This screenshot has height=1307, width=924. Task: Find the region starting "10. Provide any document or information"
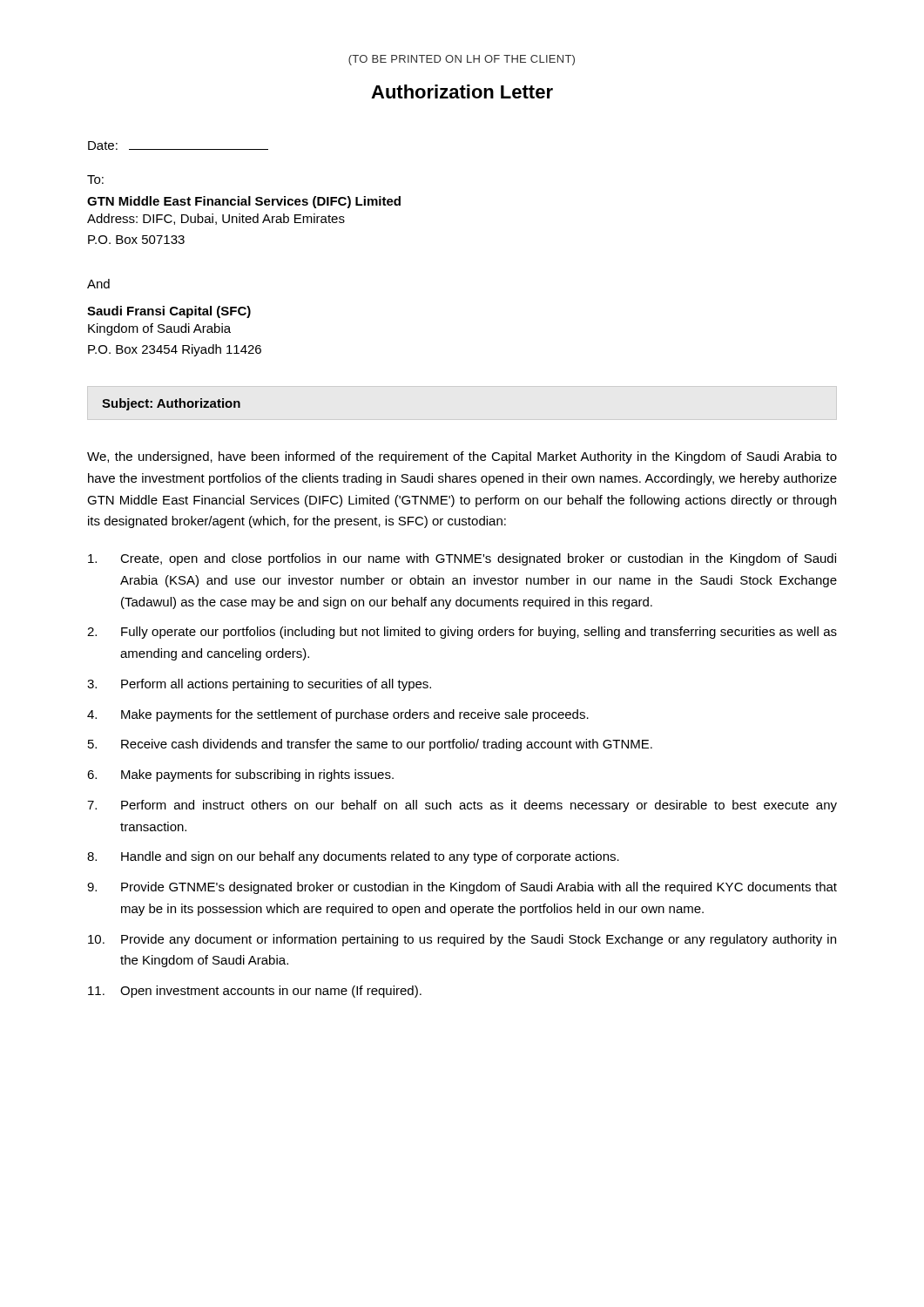(462, 950)
